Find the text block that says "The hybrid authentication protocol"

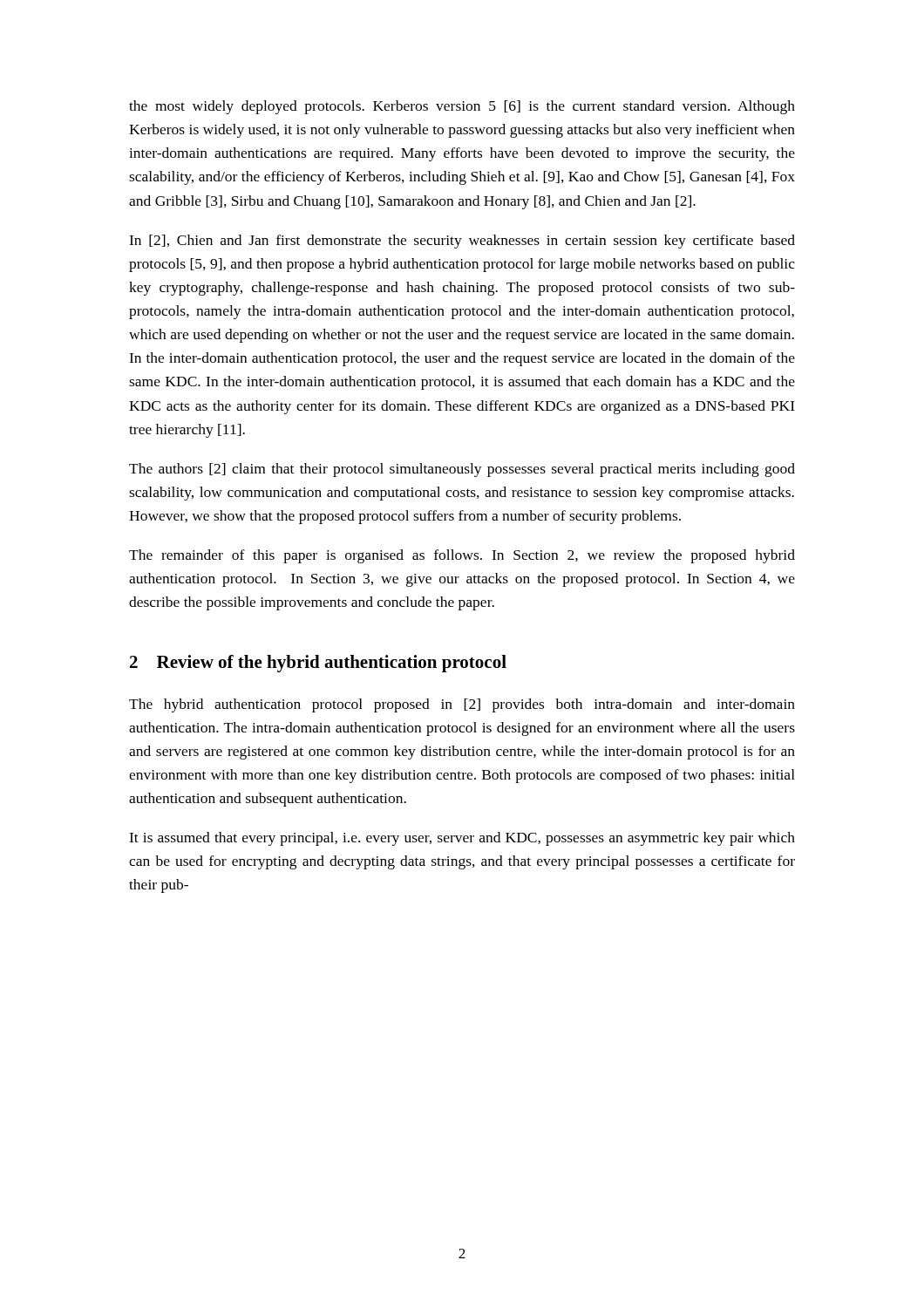coord(462,751)
